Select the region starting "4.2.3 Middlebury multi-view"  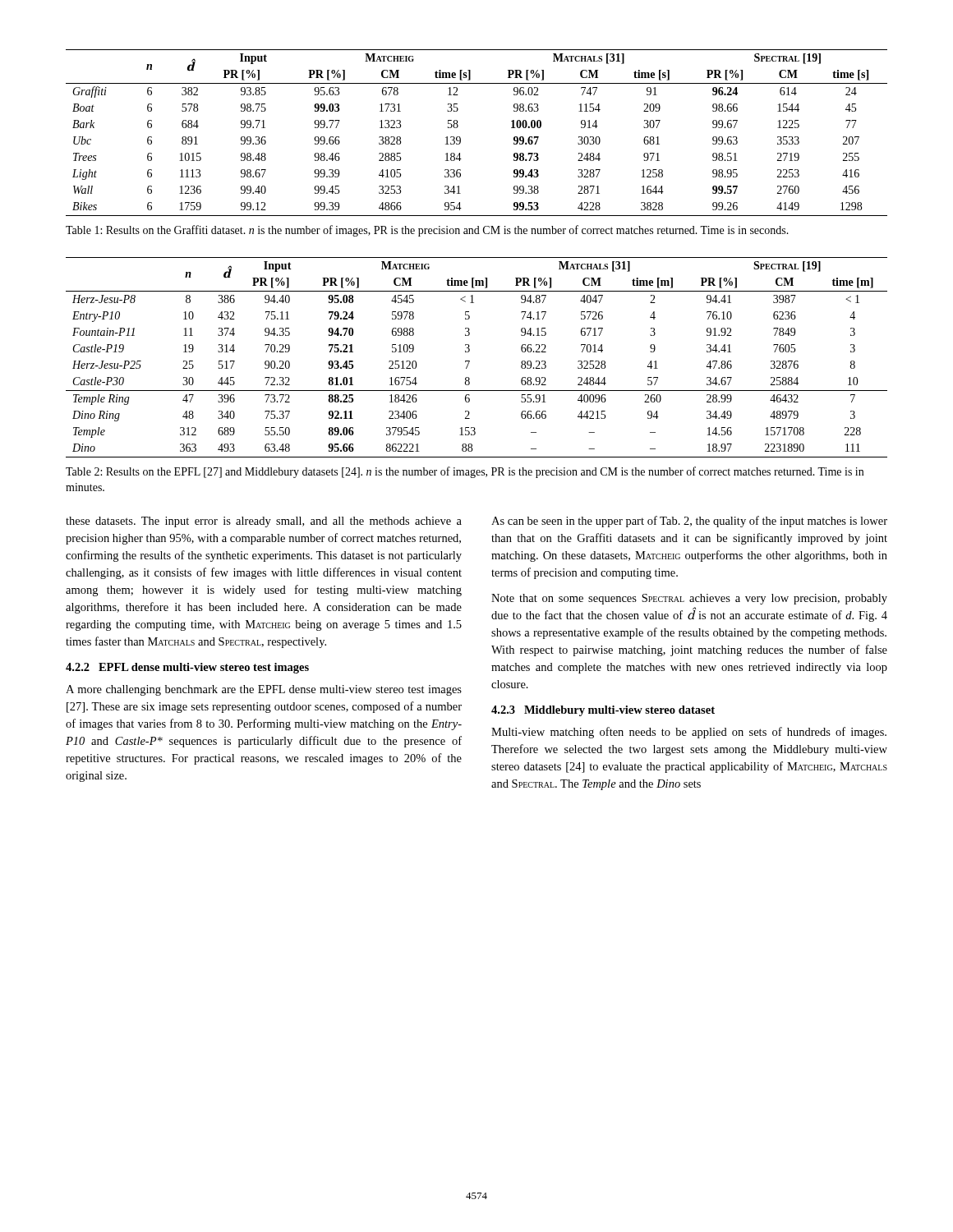tap(603, 710)
